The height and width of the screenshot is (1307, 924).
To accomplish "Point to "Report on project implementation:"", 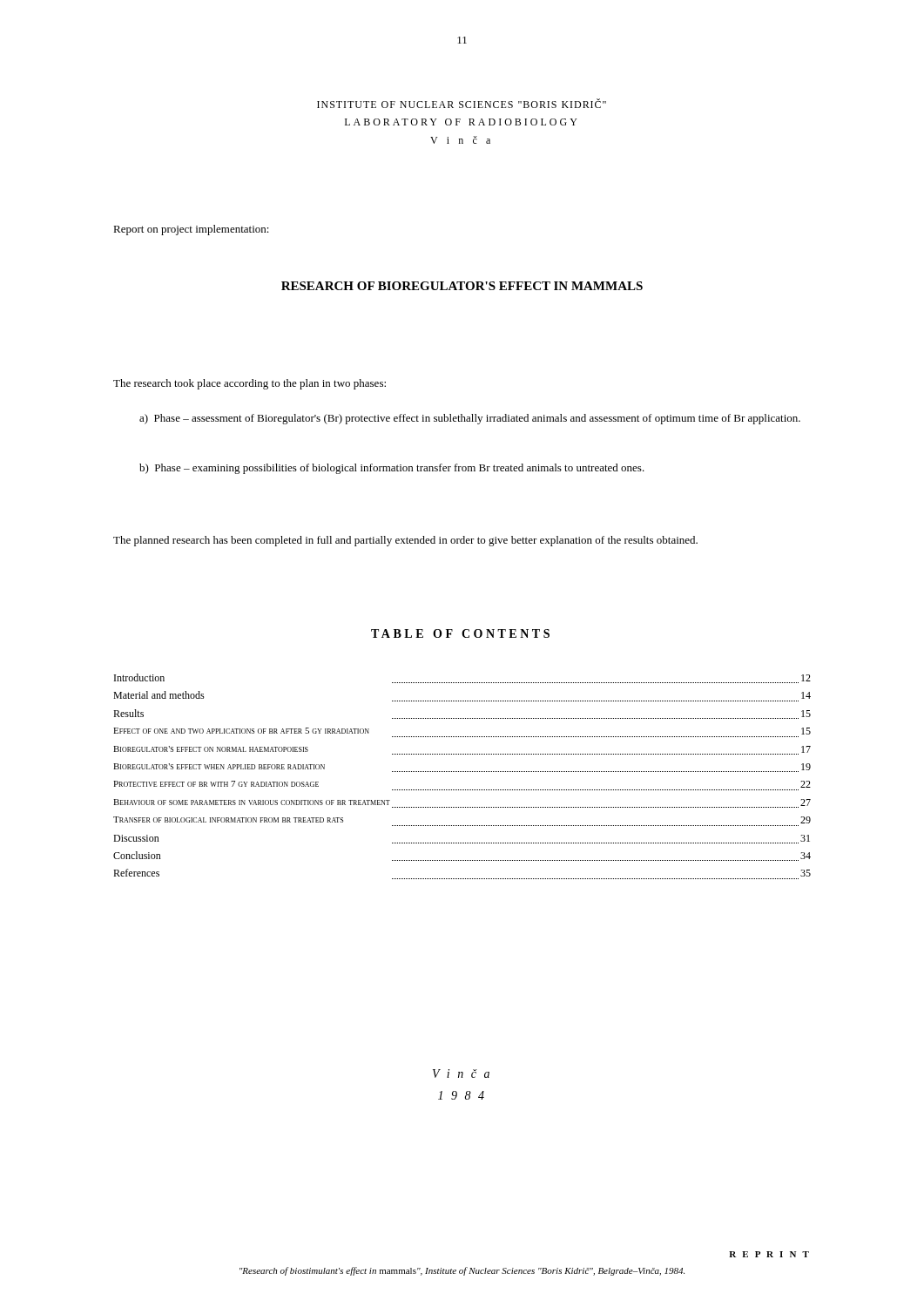I will click(191, 229).
